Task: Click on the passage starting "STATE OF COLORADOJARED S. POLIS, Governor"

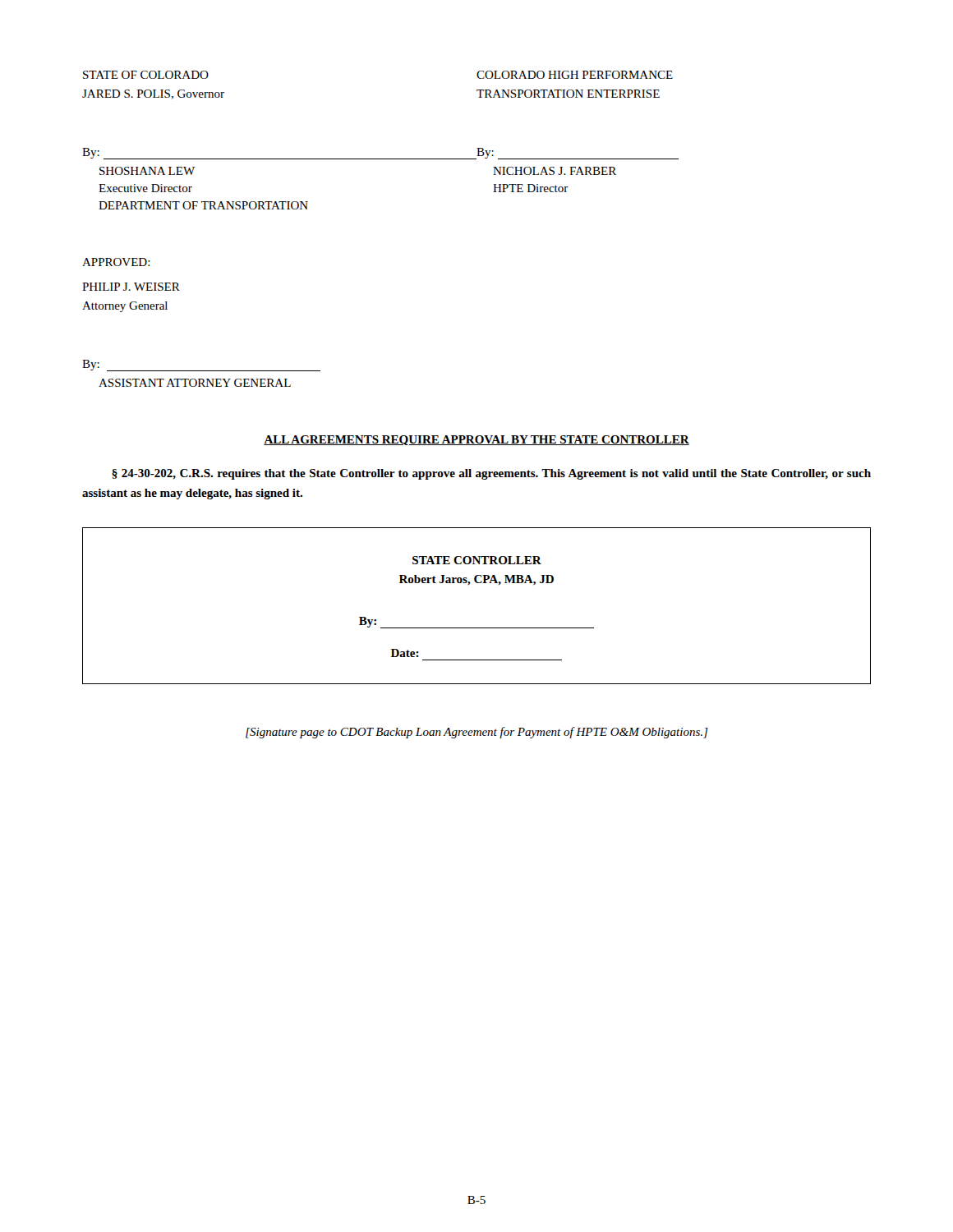Action: coord(146,75)
